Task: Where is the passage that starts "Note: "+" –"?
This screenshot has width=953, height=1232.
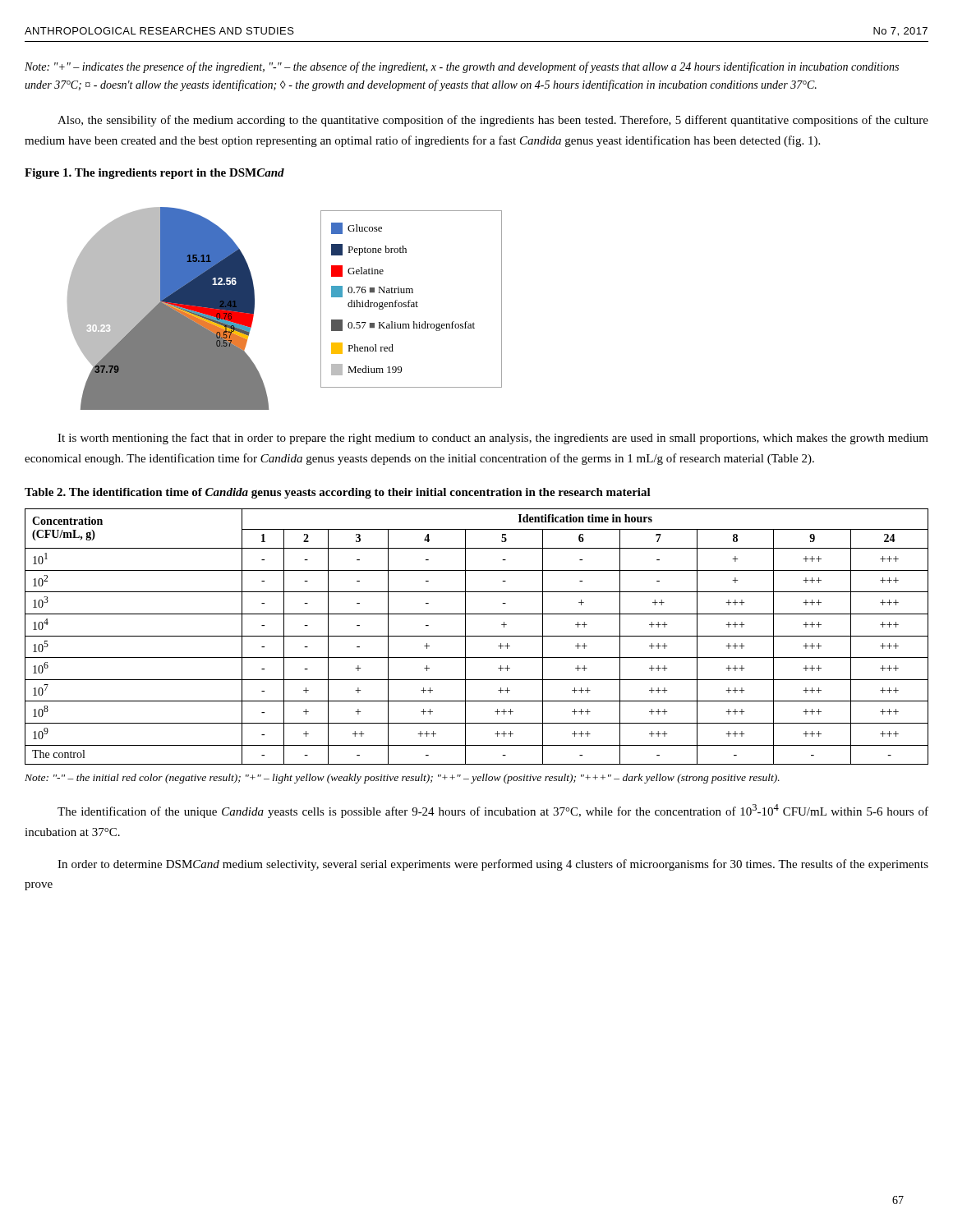Action: click(462, 76)
